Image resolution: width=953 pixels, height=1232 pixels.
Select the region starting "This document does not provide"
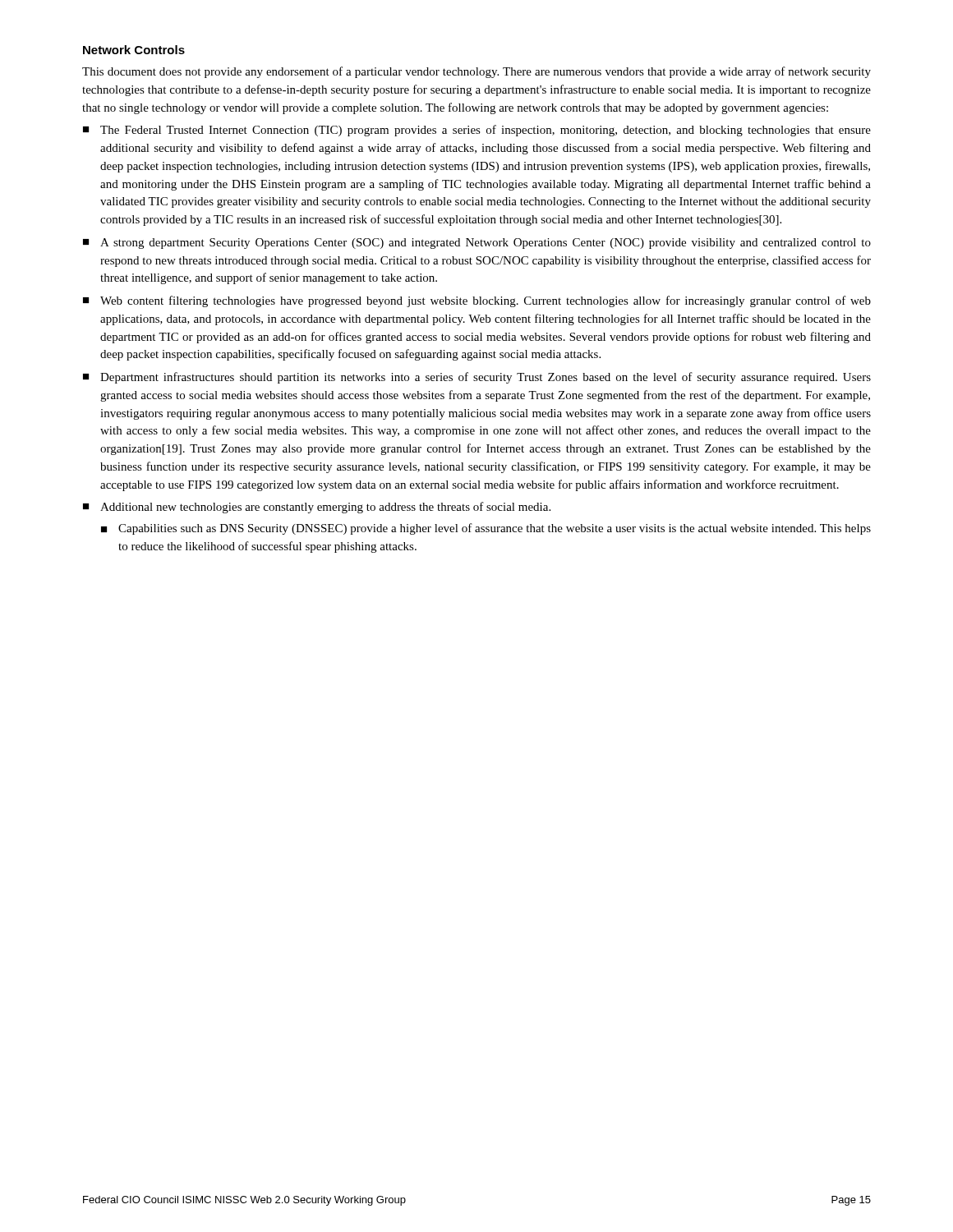point(476,89)
